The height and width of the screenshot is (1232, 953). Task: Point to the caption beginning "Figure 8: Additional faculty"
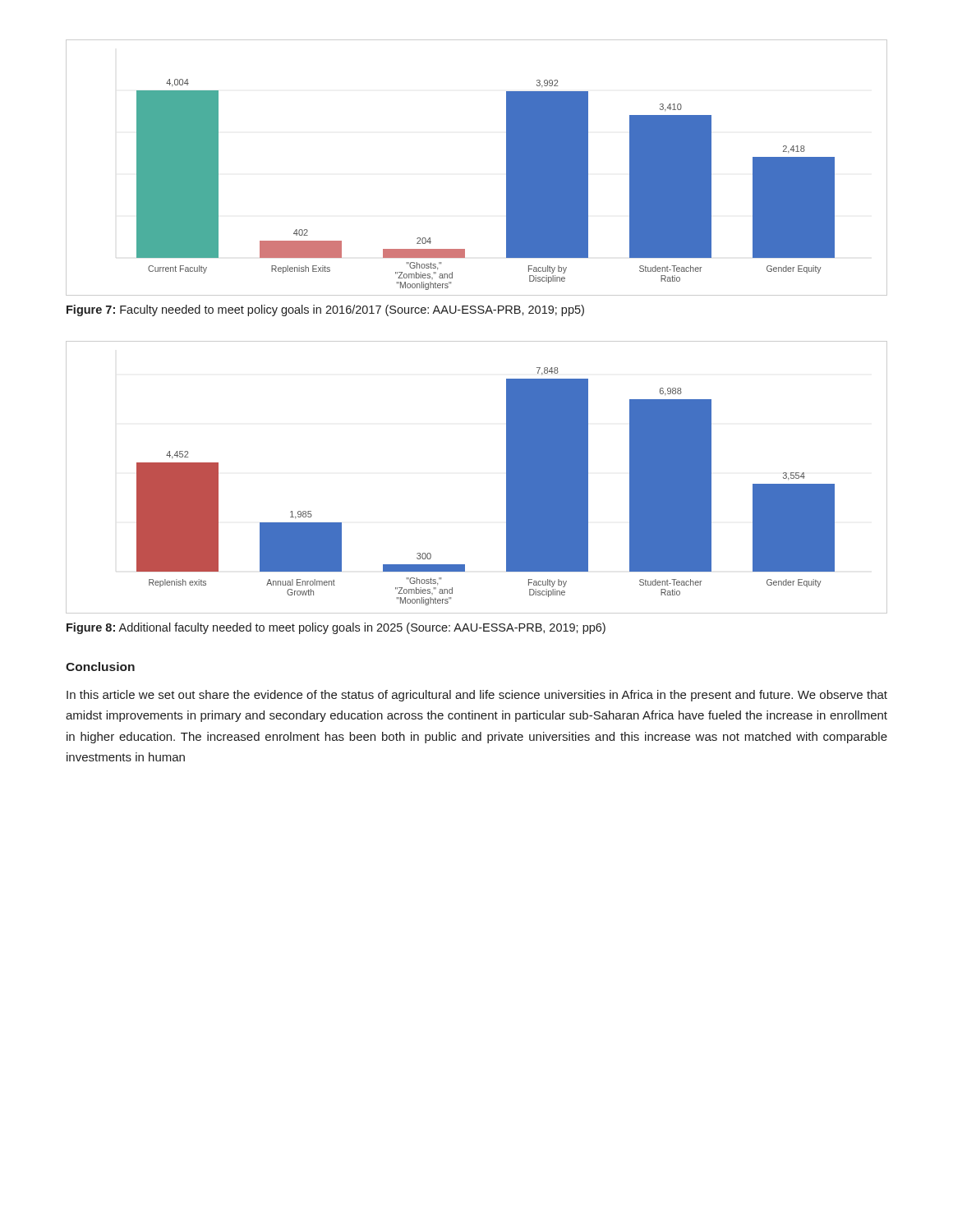[336, 628]
